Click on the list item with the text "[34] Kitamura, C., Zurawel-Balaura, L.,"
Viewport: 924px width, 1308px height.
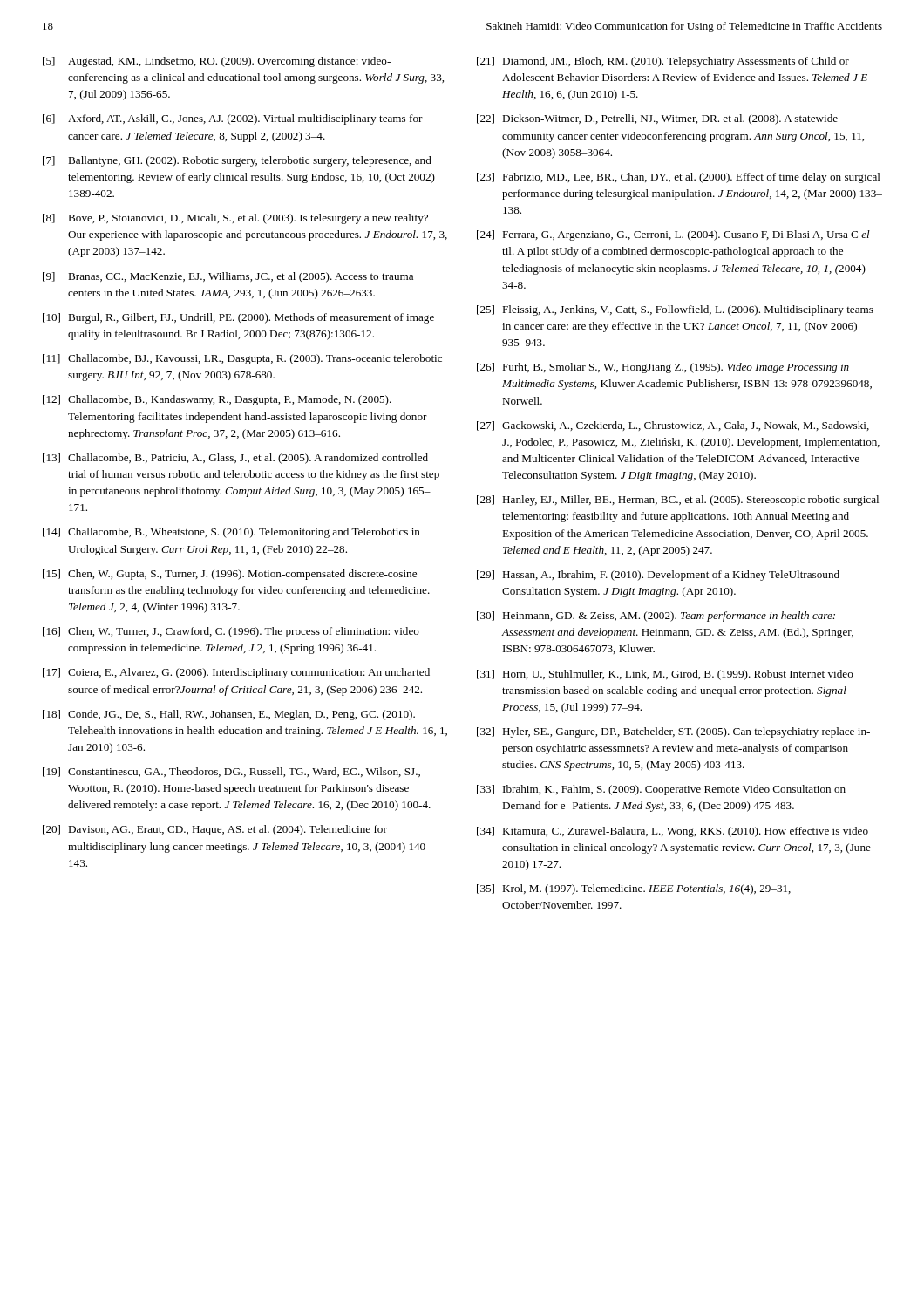click(679, 847)
